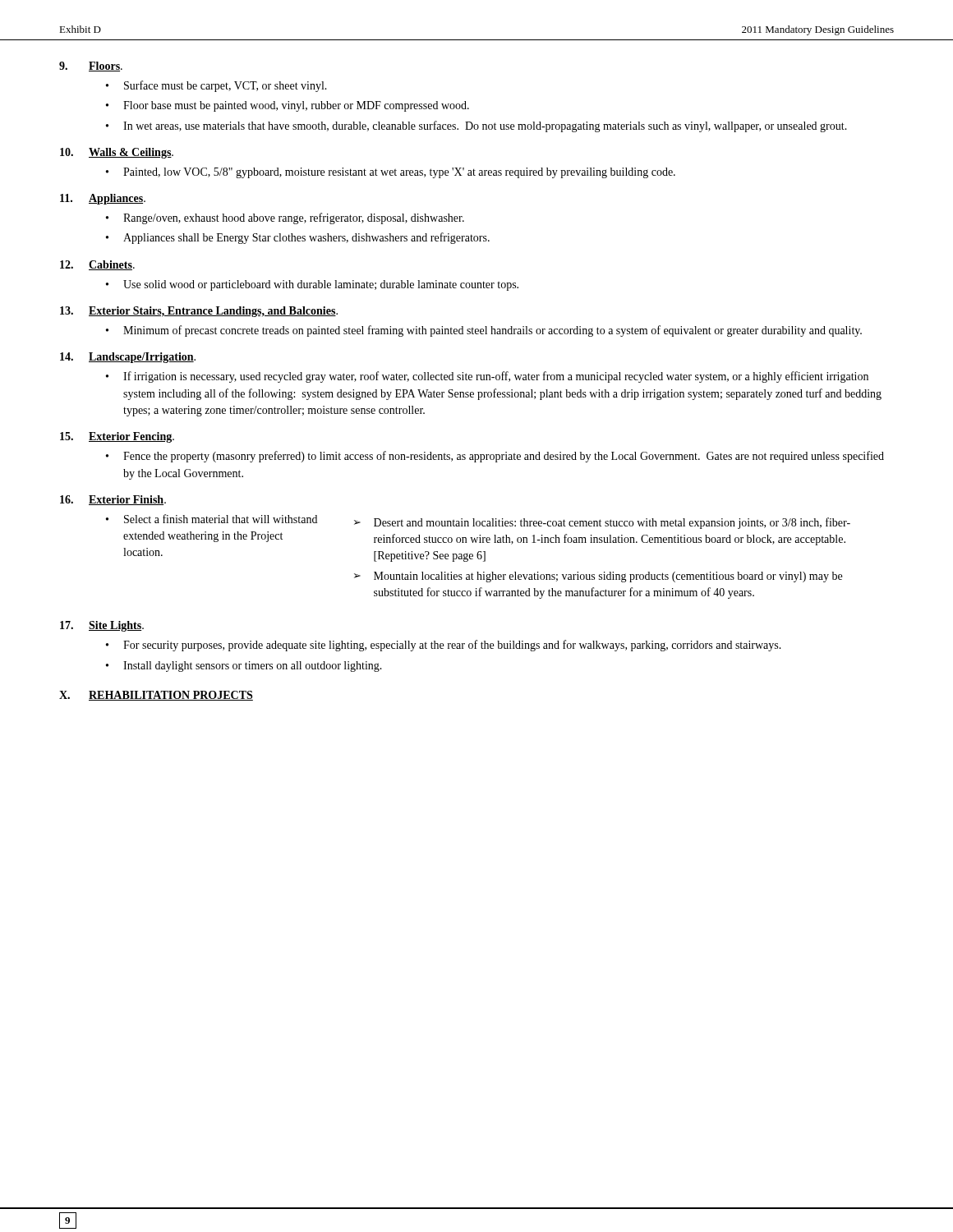Viewport: 953px width, 1232px height.
Task: Click the passage that begins "17. Site Lights. For"
Action: pyautogui.click(x=476, y=647)
